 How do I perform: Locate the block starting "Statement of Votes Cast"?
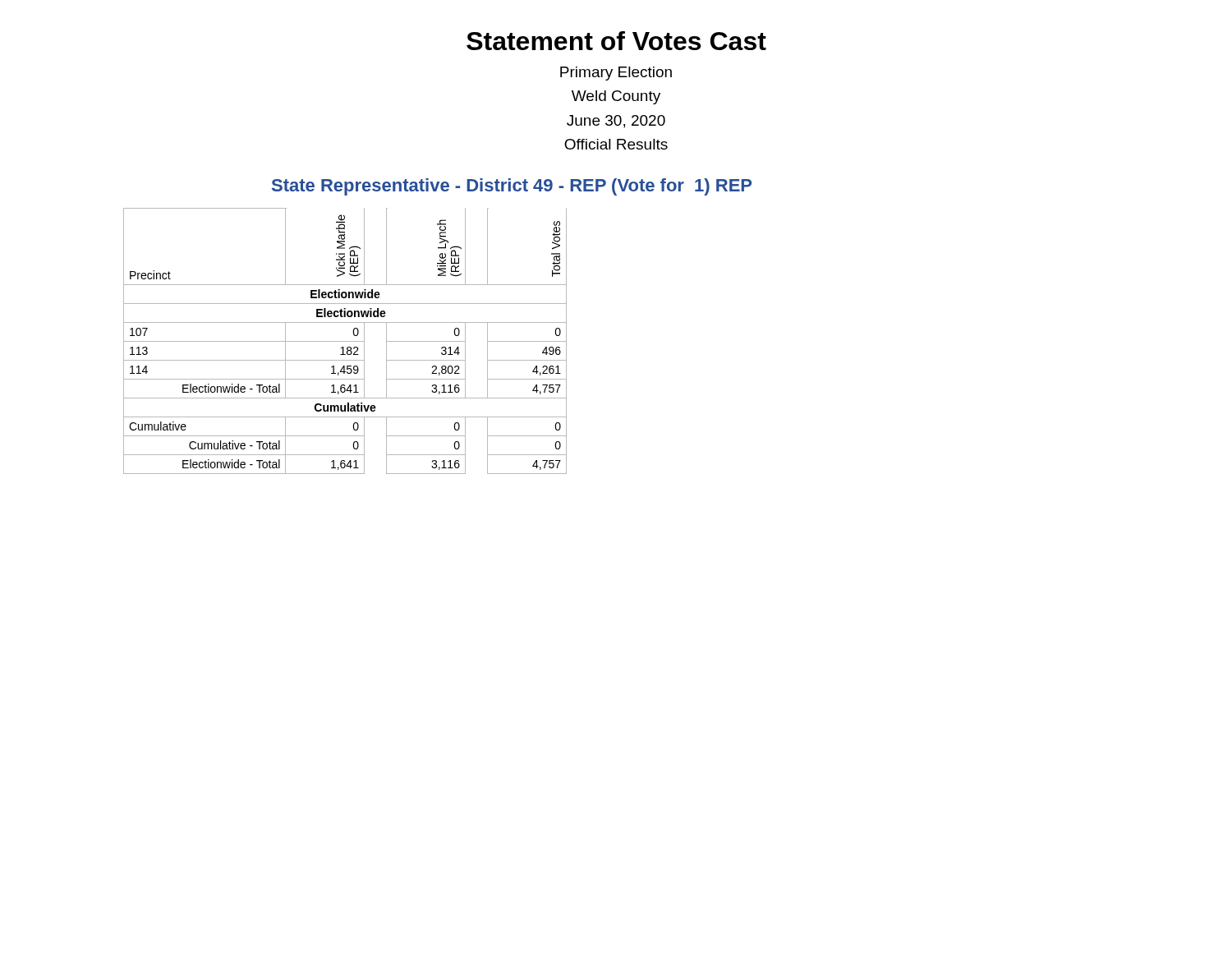pos(616,42)
